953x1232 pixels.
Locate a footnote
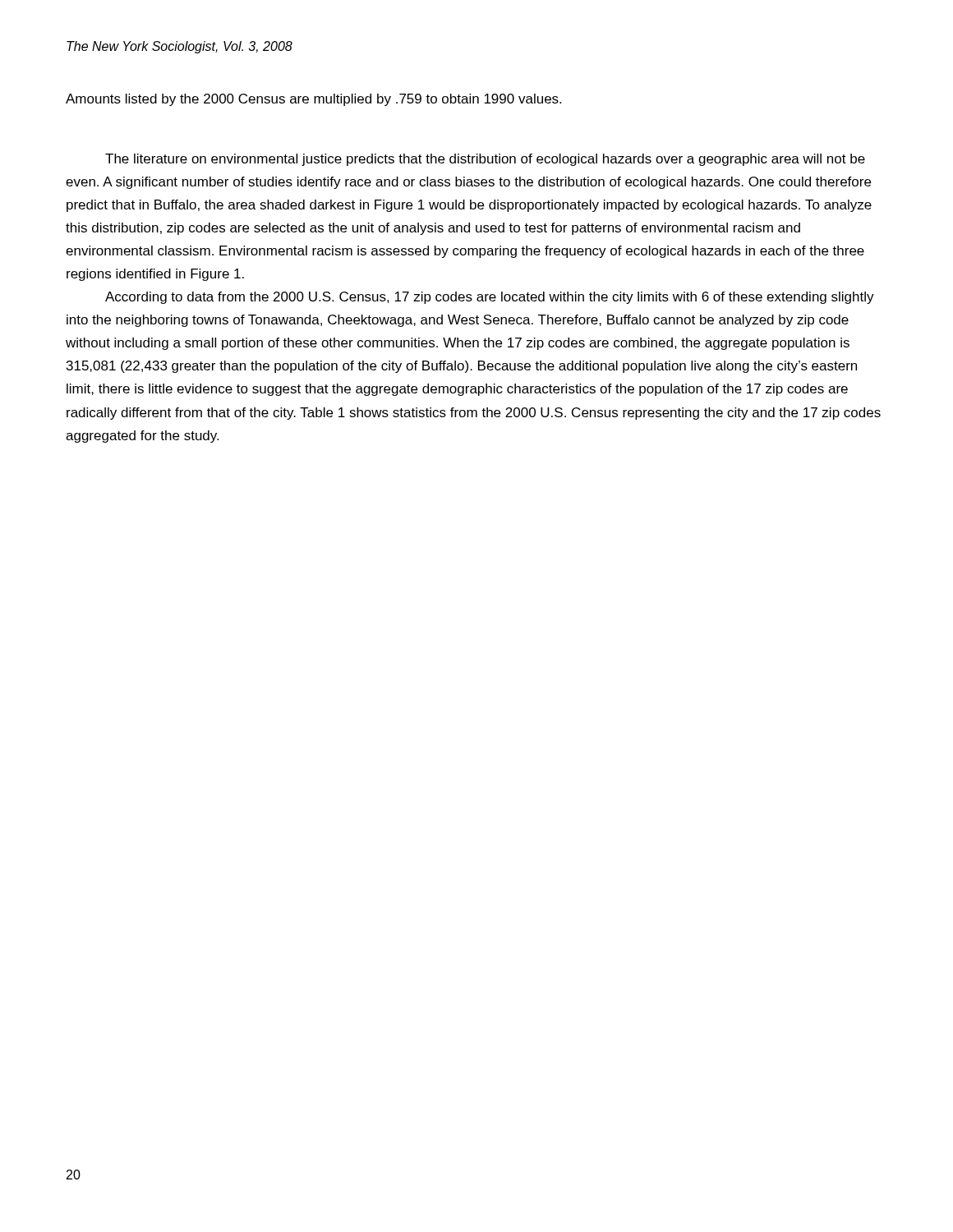[314, 99]
